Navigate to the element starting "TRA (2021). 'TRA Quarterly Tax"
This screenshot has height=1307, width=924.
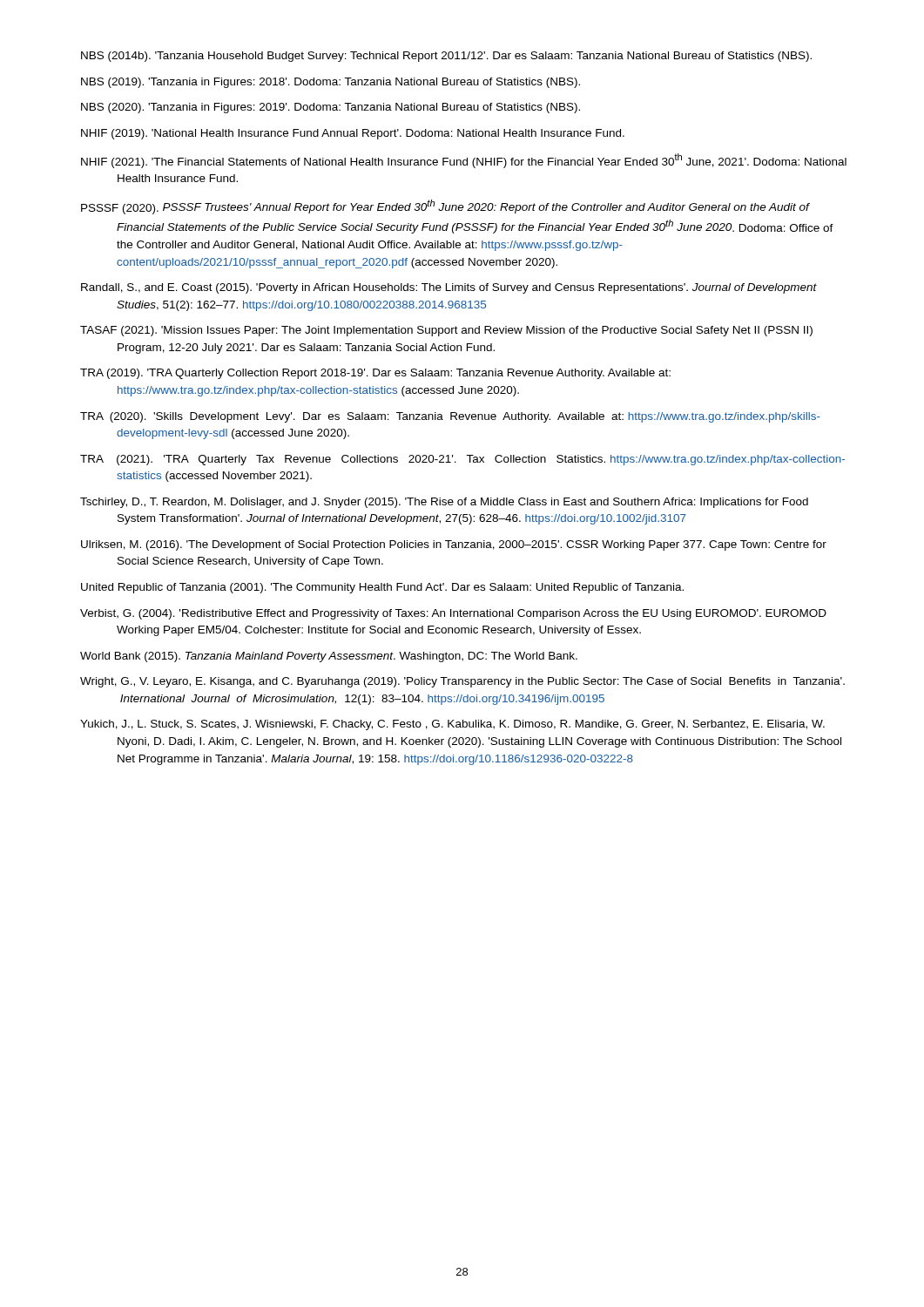click(x=463, y=467)
